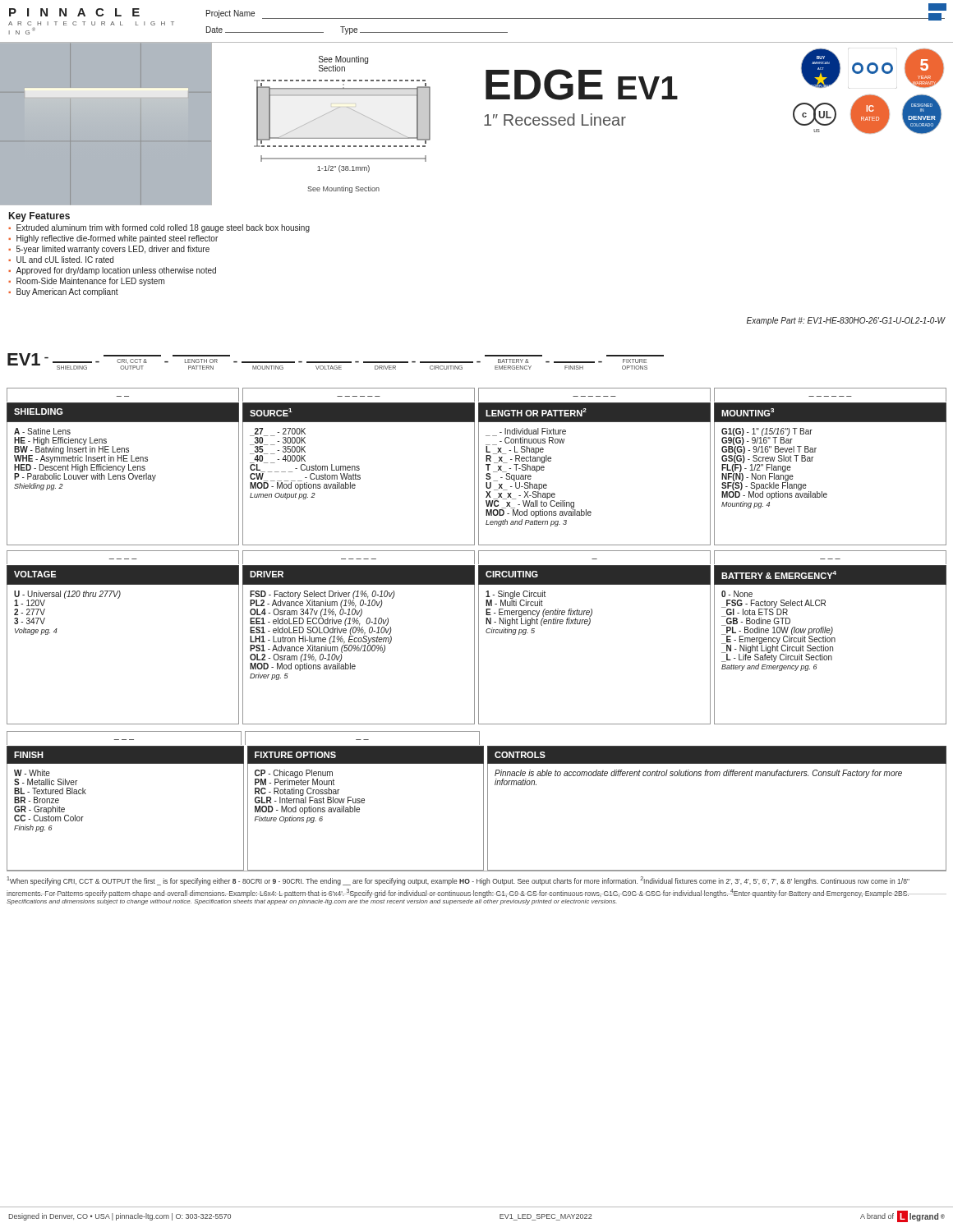This screenshot has width=953, height=1232.
Task: Click where it says "▪Approved for dry/damp location unless otherwise noted"
Action: (x=112, y=271)
